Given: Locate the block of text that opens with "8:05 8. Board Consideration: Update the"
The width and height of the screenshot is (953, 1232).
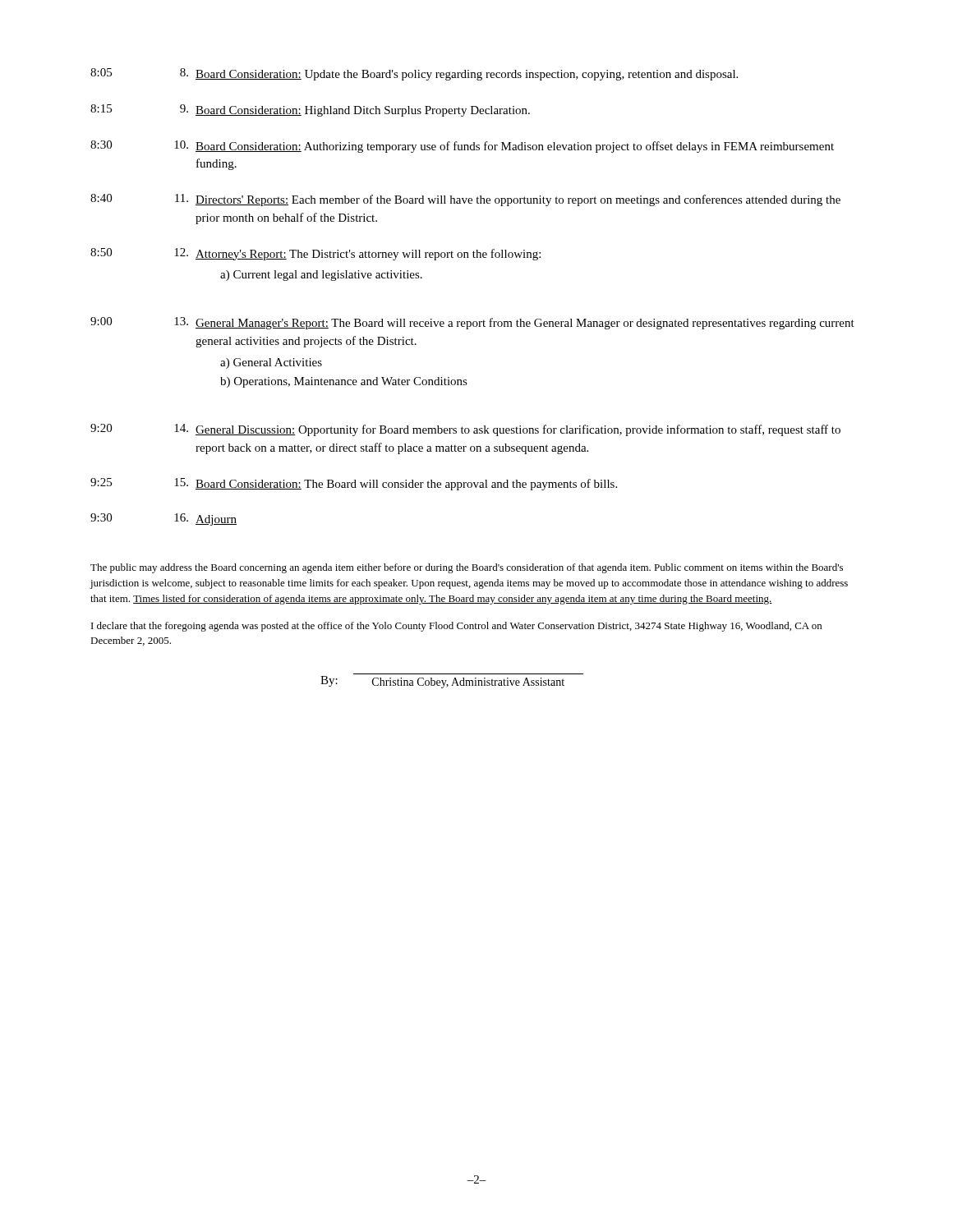Looking at the screenshot, I should [476, 75].
